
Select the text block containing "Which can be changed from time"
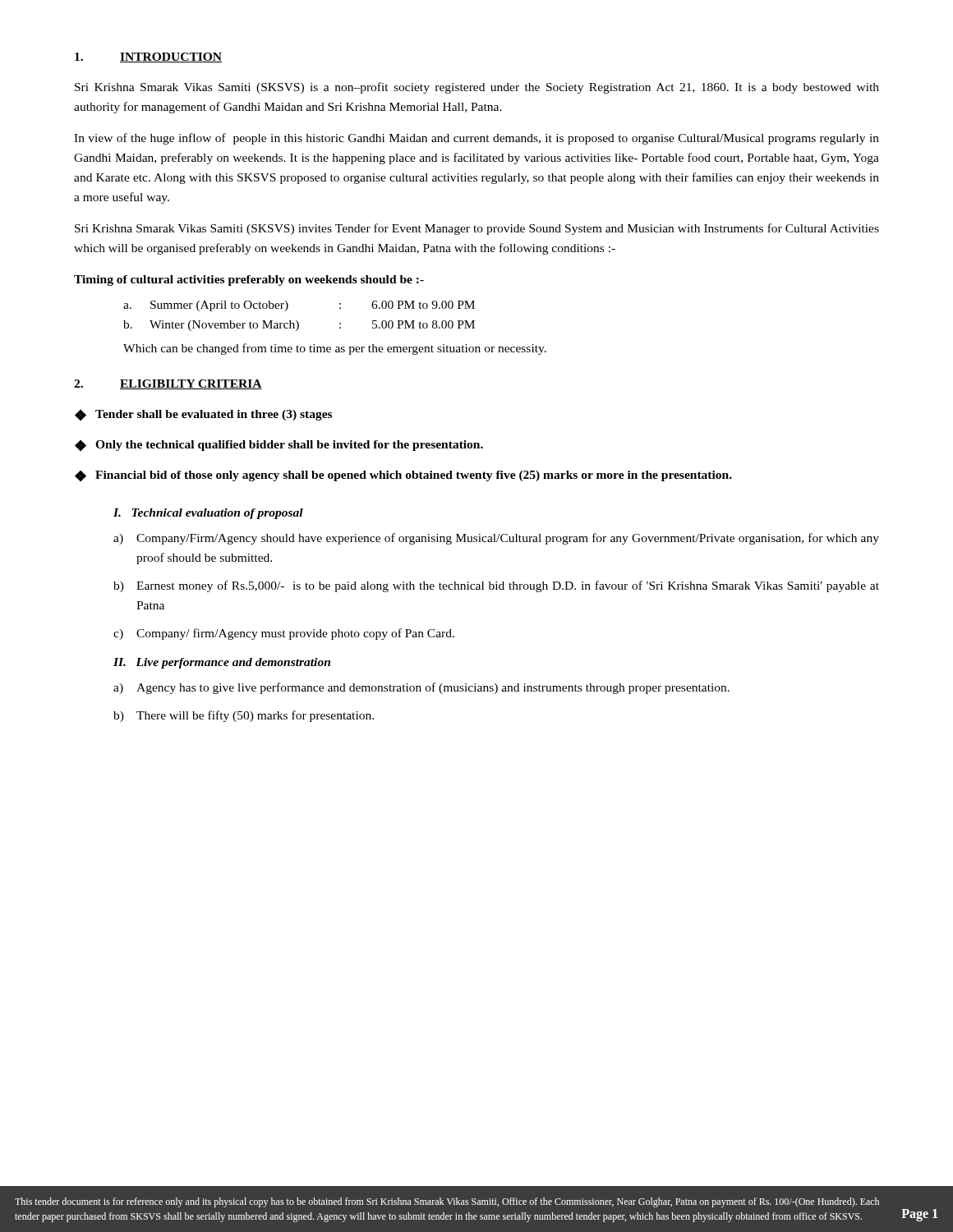pyautogui.click(x=335, y=348)
